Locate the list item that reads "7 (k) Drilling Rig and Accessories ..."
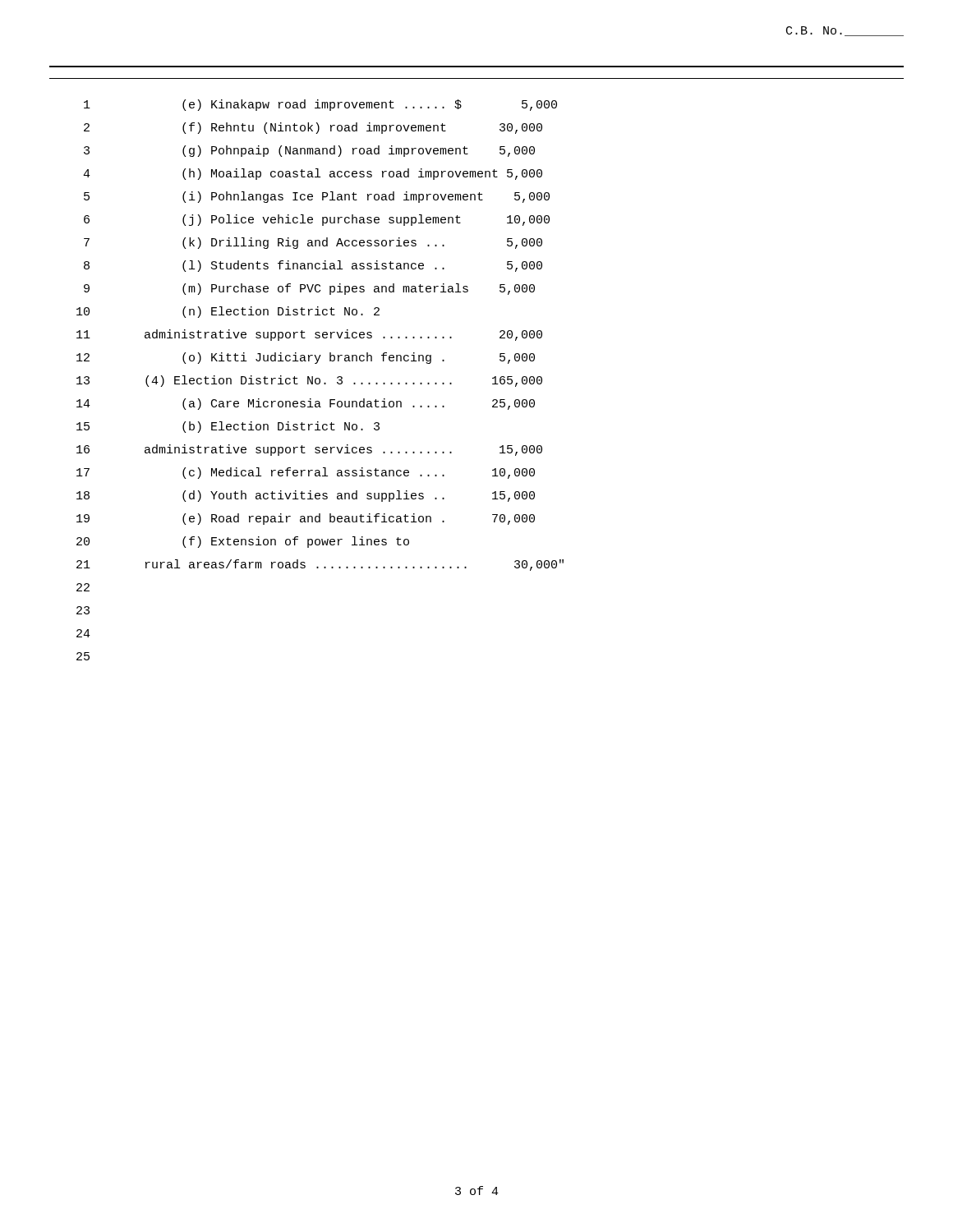Viewport: 953px width, 1232px height. tap(313, 243)
